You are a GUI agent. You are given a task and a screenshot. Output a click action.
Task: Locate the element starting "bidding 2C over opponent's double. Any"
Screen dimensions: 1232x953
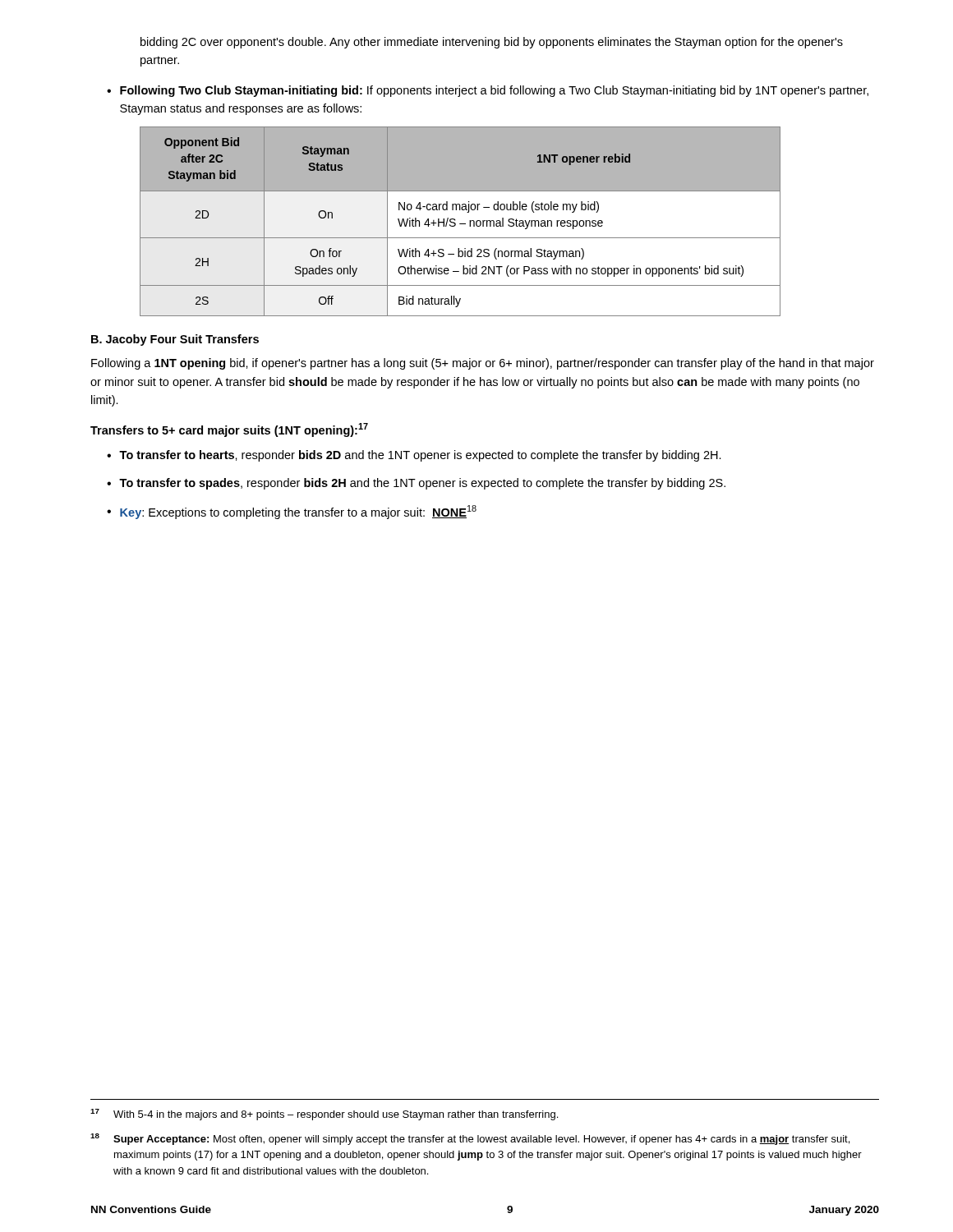tap(491, 51)
